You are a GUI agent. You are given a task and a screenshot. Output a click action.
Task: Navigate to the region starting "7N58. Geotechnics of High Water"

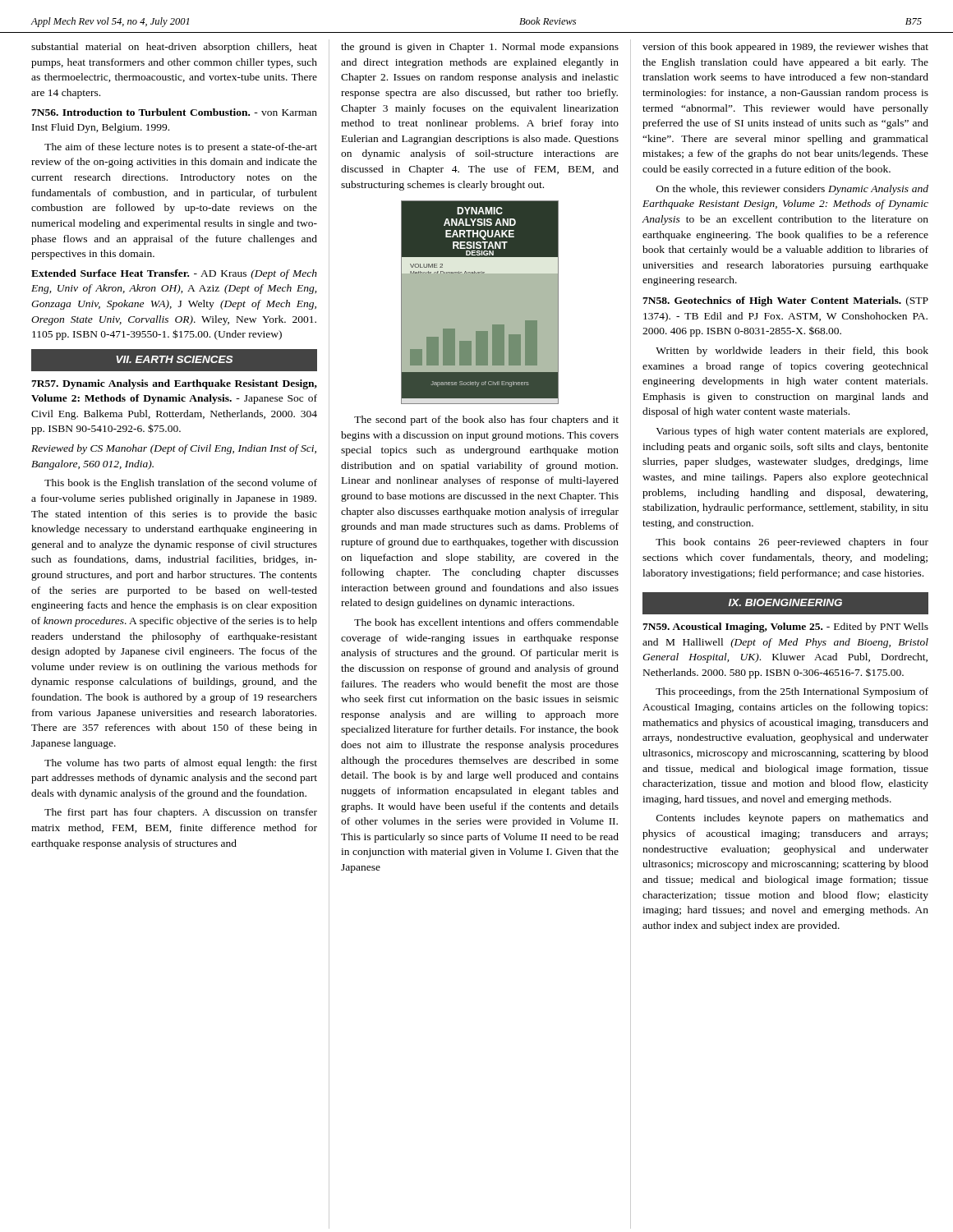(x=785, y=316)
